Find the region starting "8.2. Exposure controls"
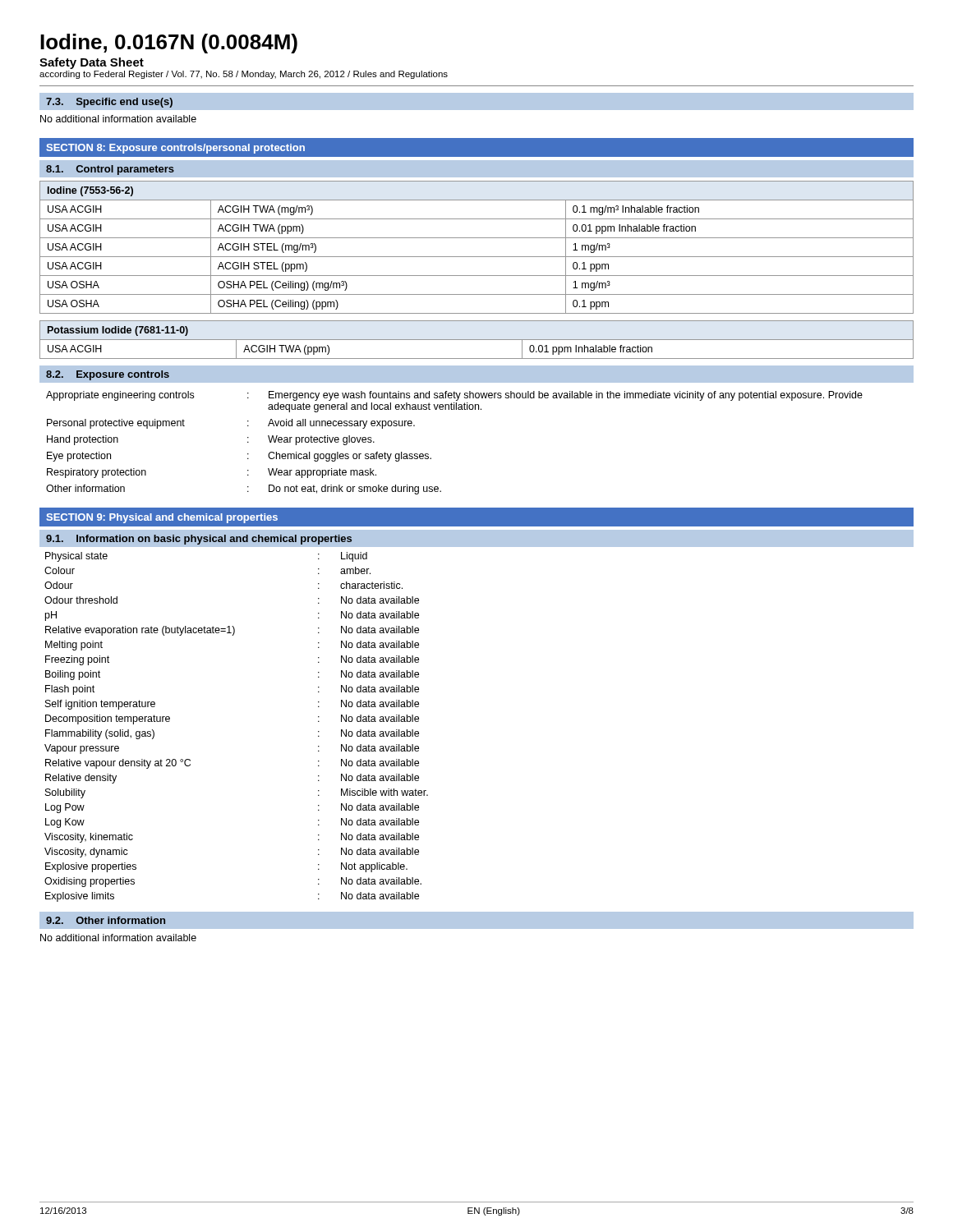The height and width of the screenshot is (1232, 953). tap(476, 374)
